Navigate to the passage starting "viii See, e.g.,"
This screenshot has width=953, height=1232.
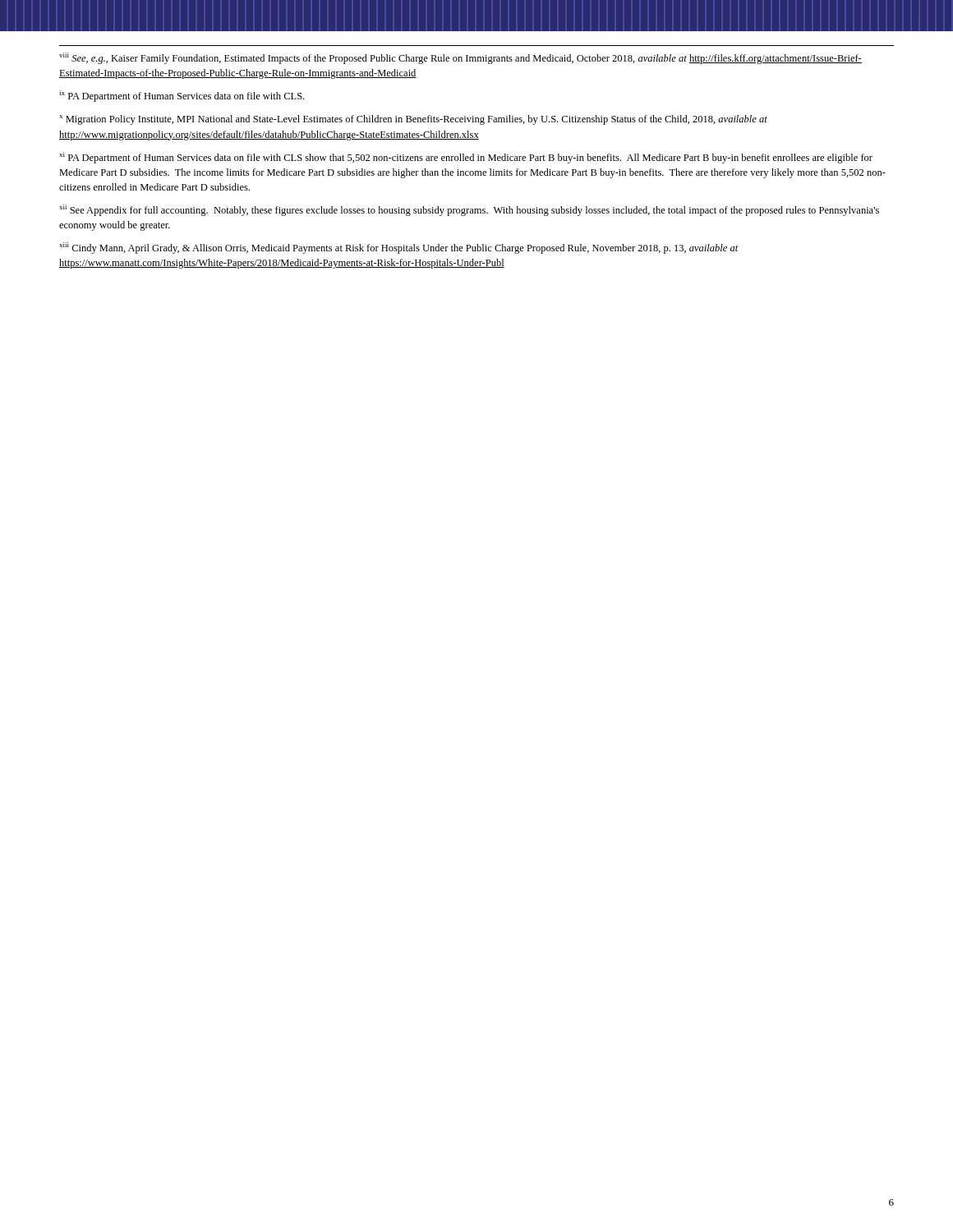click(x=460, y=65)
